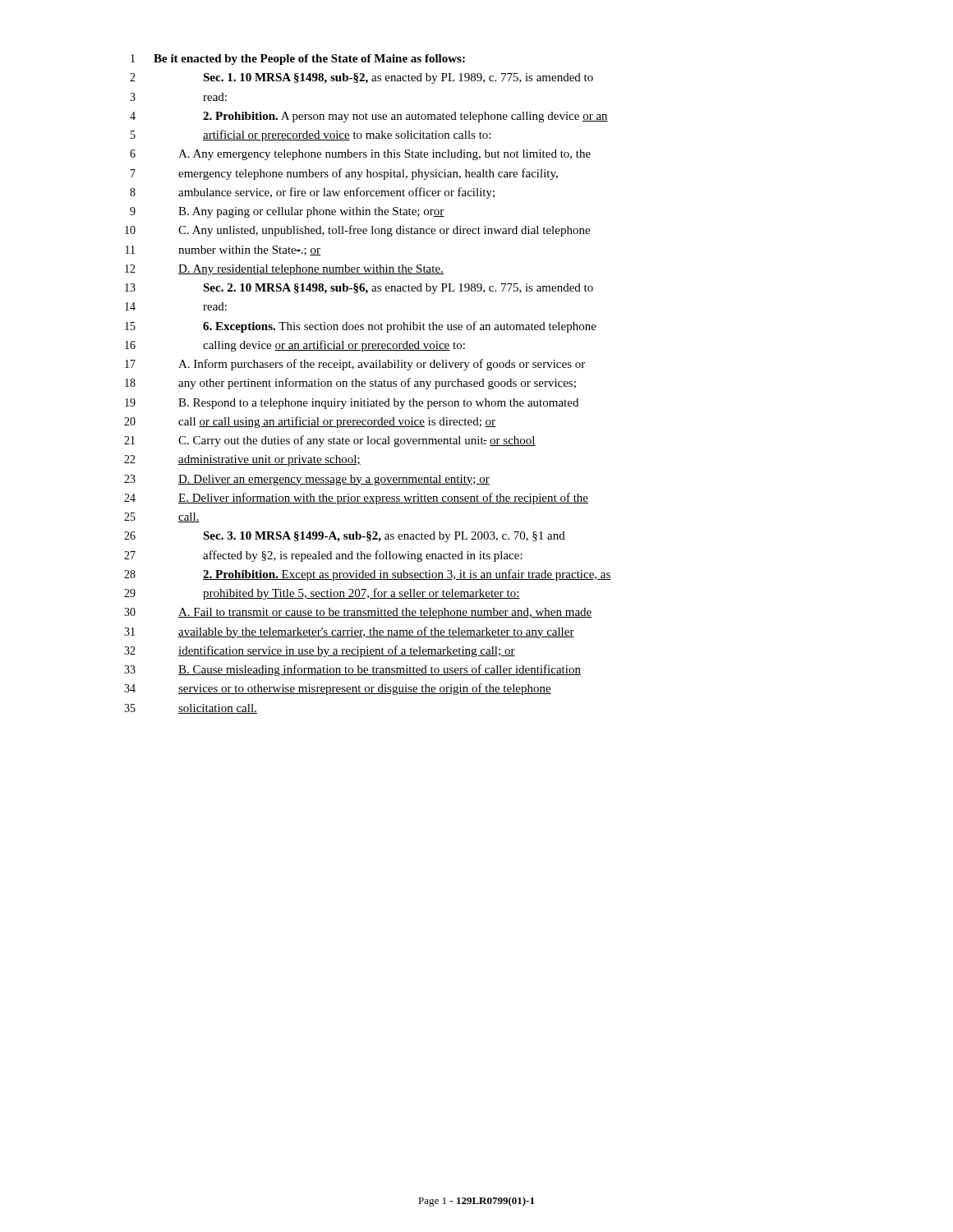Click on the list item that reads "6 A. Any emergency telephone numbers"
The width and height of the screenshot is (953, 1232).
(476, 154)
